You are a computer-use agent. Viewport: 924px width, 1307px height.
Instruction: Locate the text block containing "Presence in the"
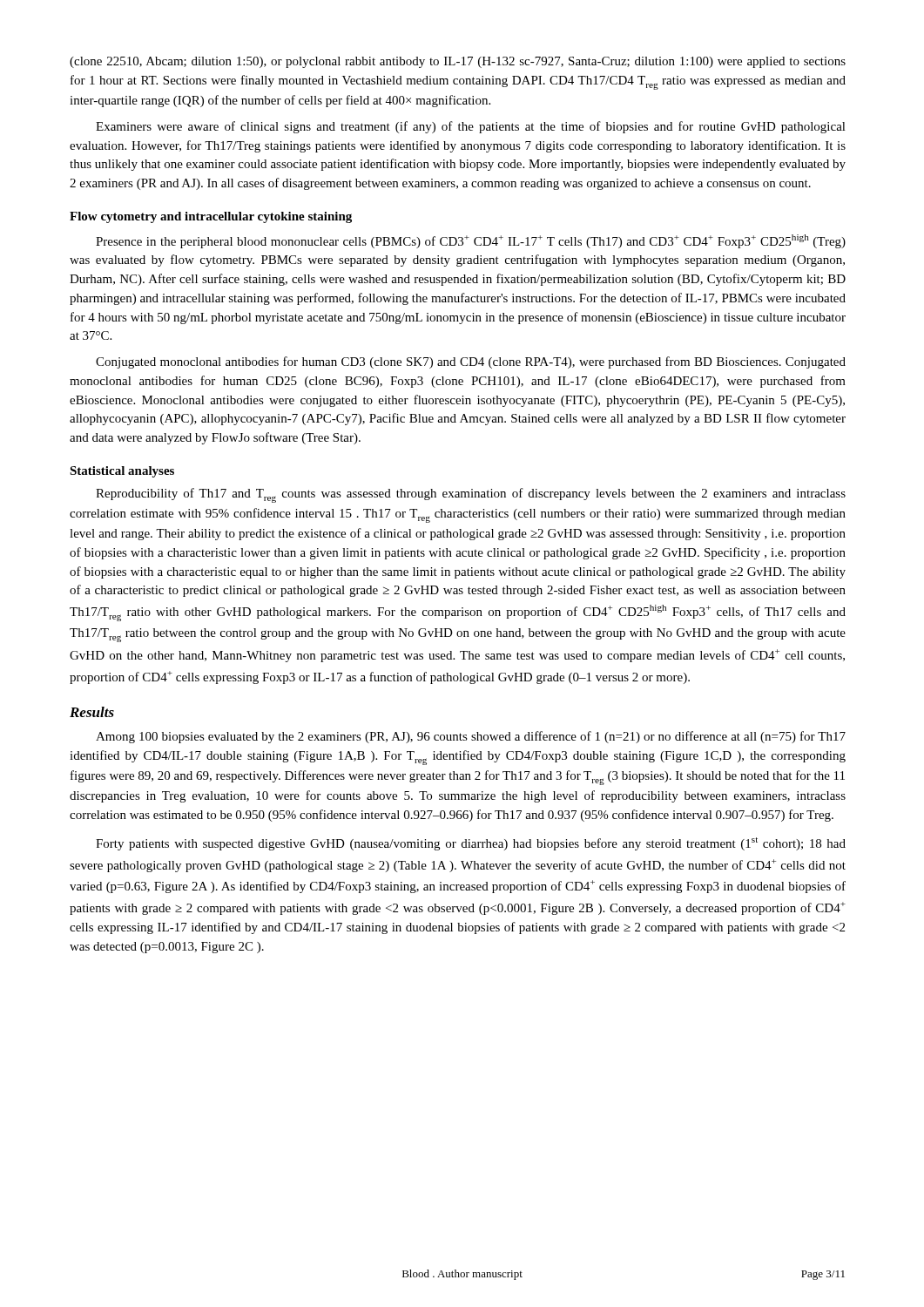click(x=458, y=287)
